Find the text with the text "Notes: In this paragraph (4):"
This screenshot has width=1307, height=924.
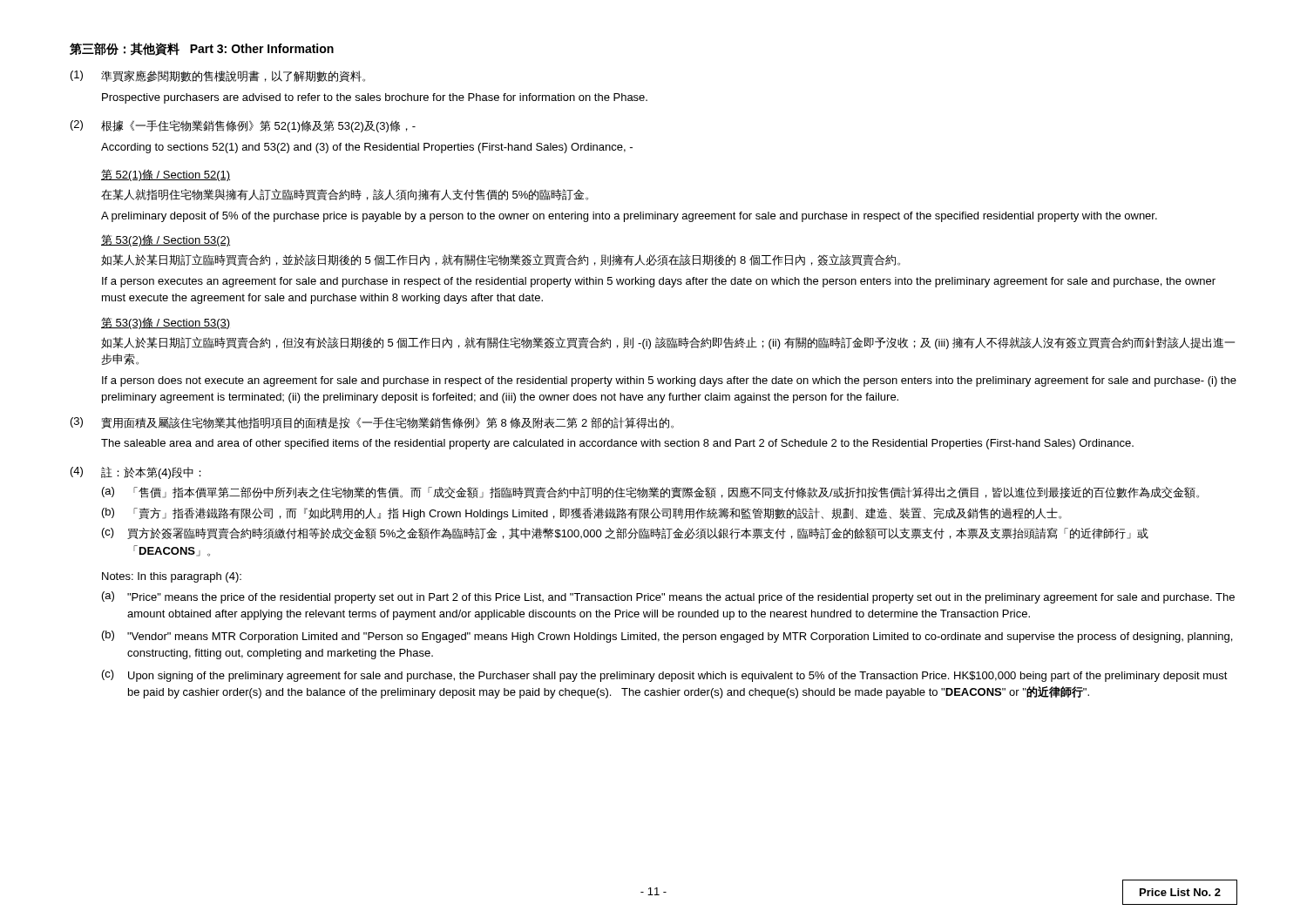click(x=172, y=576)
